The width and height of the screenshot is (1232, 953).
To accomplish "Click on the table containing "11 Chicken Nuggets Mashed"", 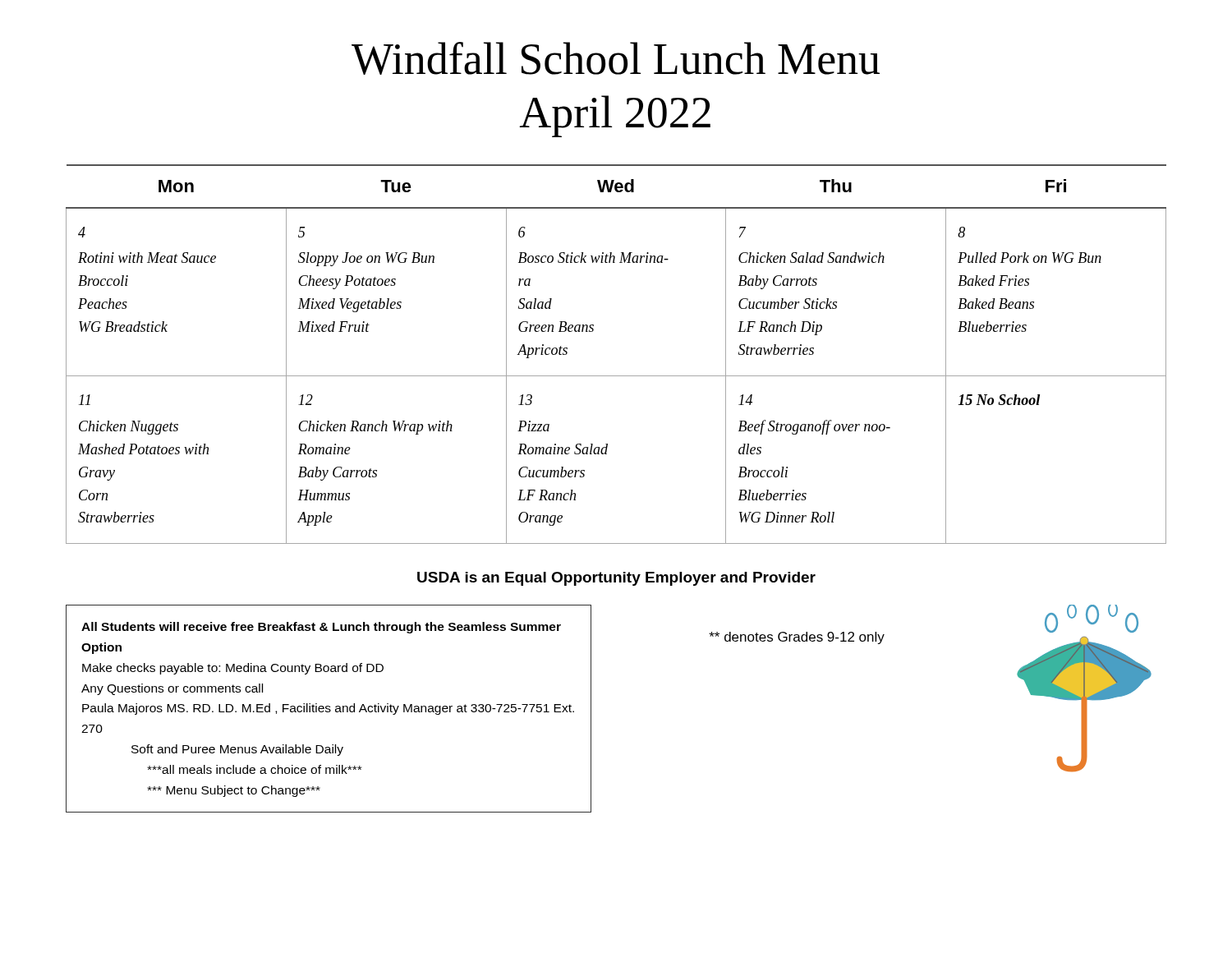I will [616, 354].
